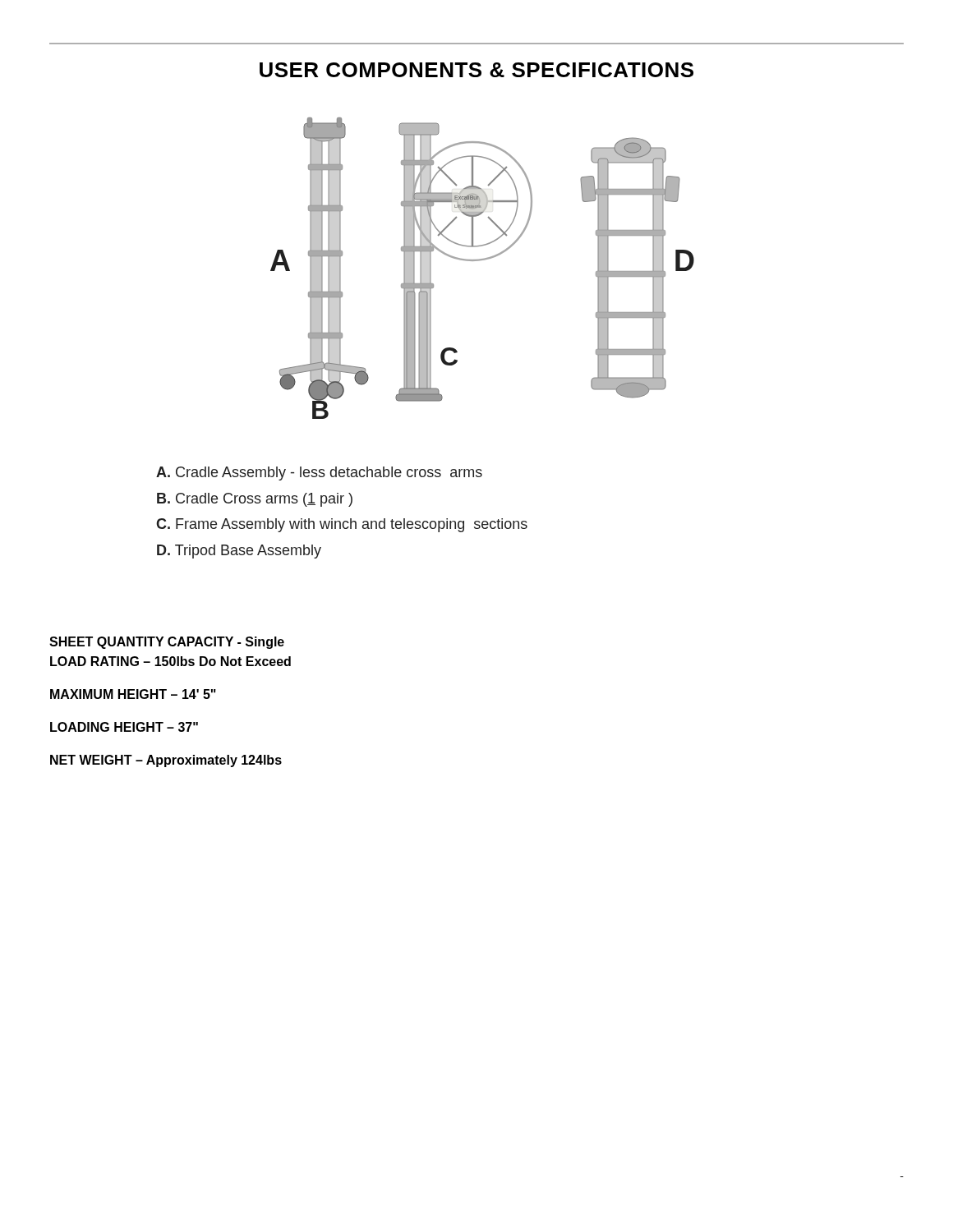Click on the illustration
The image size is (953, 1232).
click(476, 271)
